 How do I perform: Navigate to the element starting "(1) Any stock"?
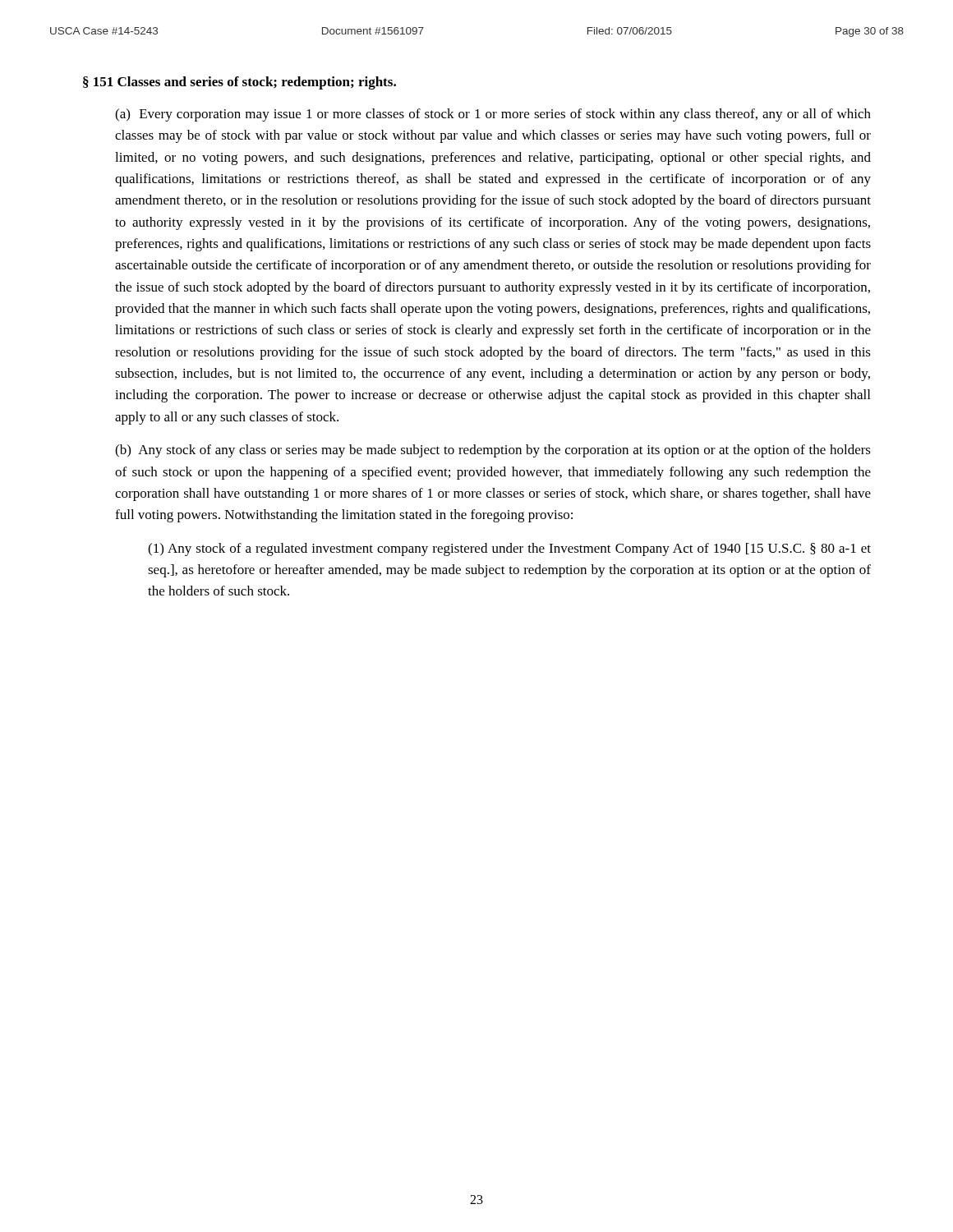coord(509,569)
